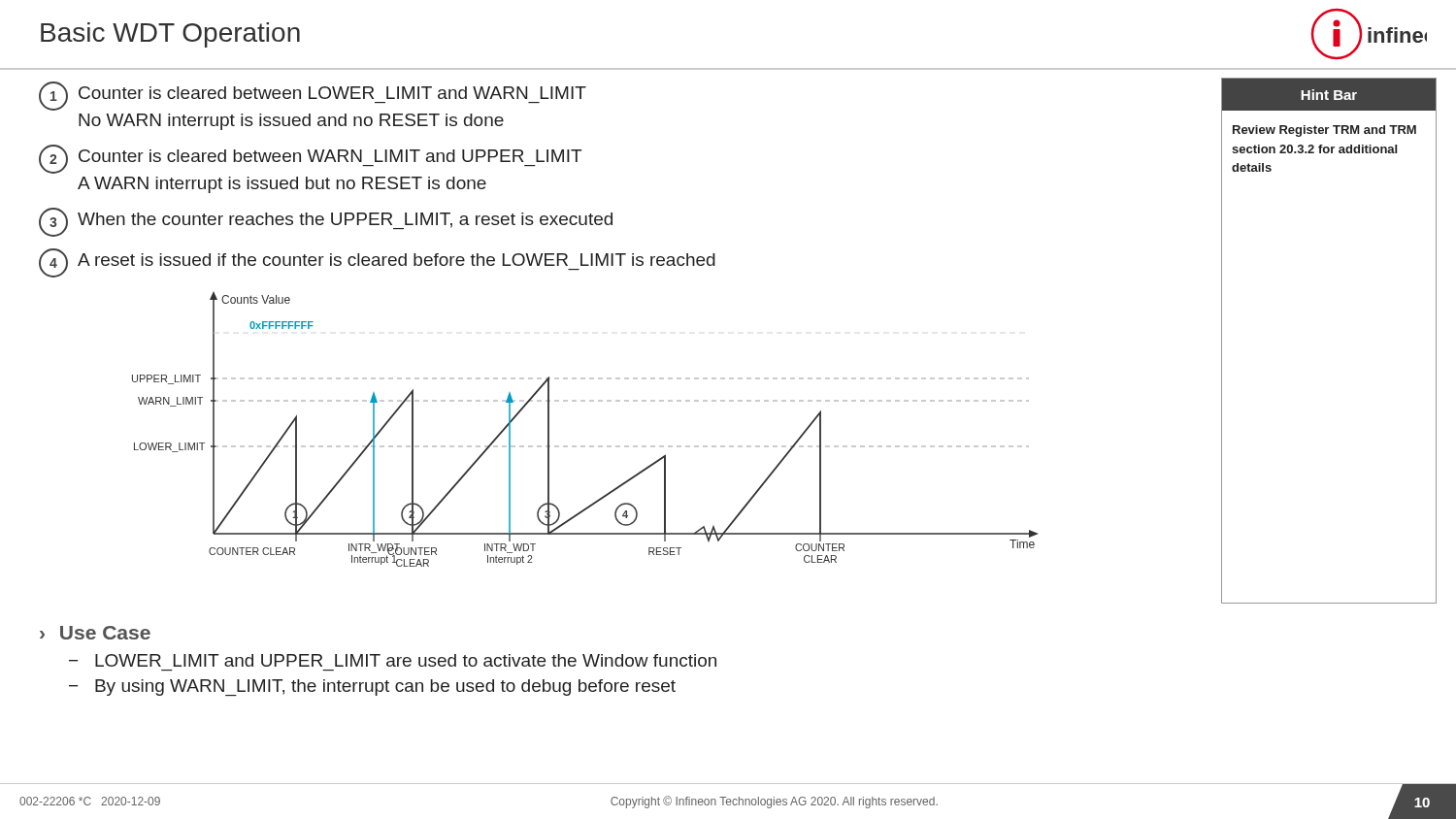
Task: Locate the engineering diagram
Action: 587,443
